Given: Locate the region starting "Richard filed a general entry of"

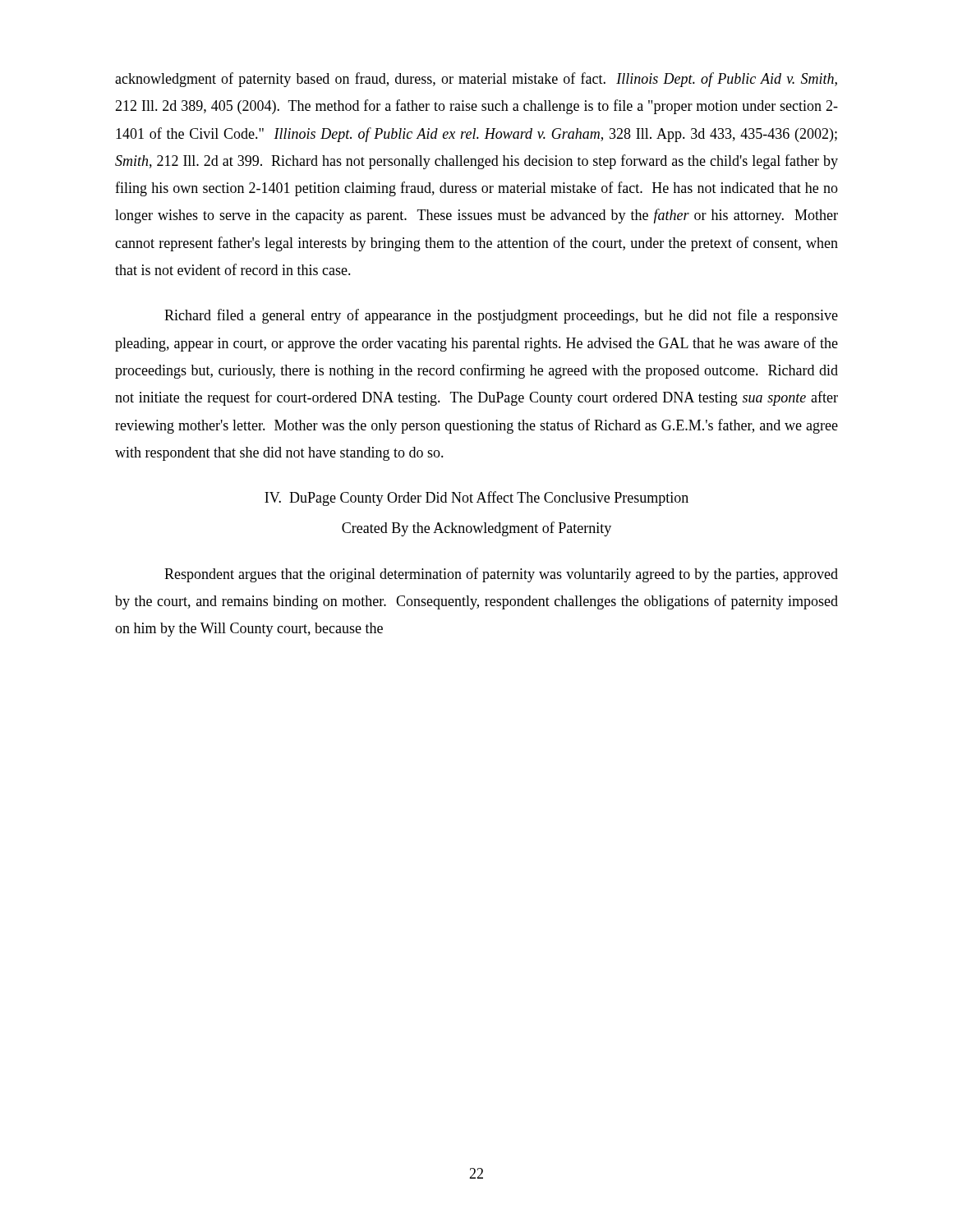Looking at the screenshot, I should tap(476, 384).
